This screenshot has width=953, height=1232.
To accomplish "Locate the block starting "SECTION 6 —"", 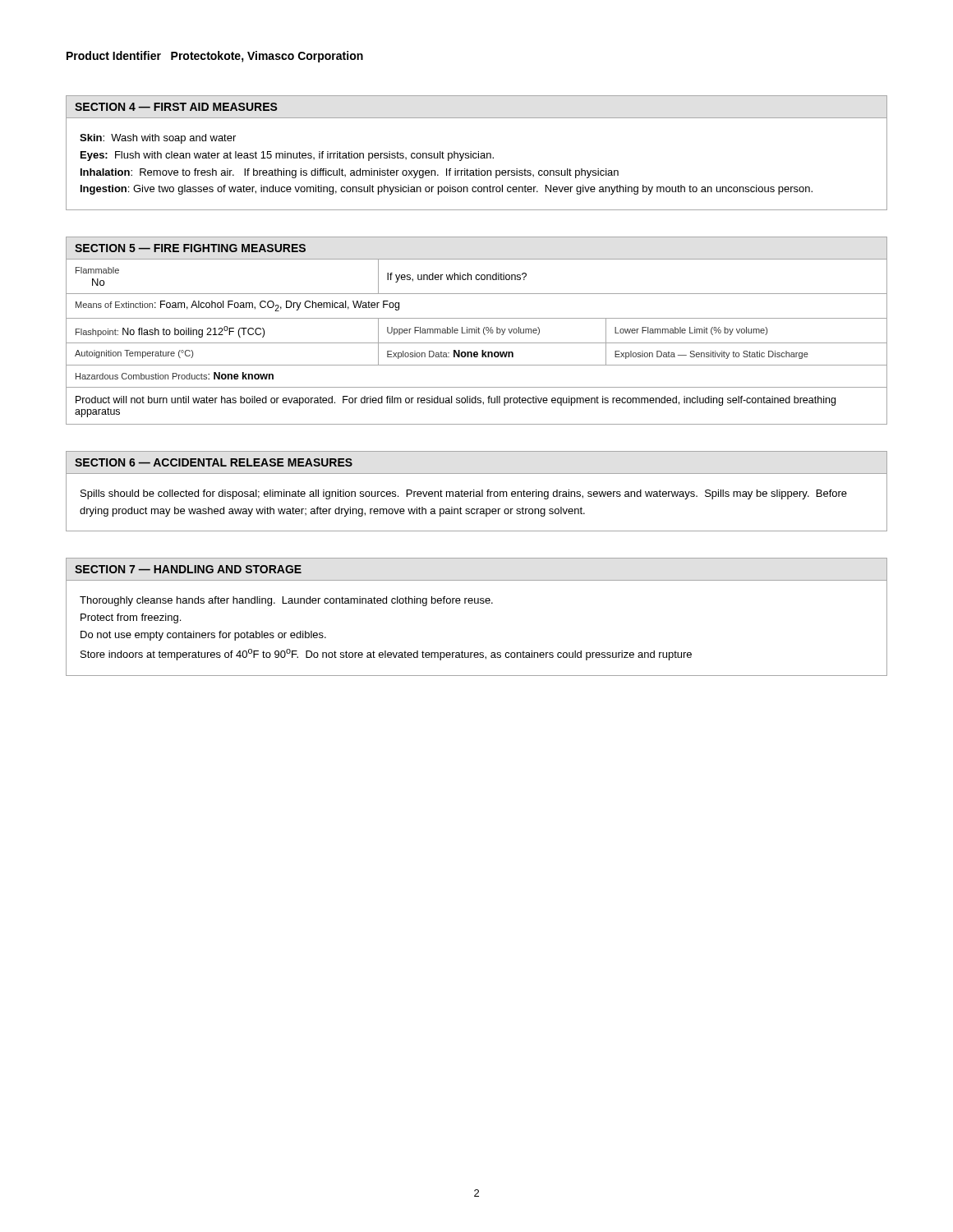I will point(214,462).
